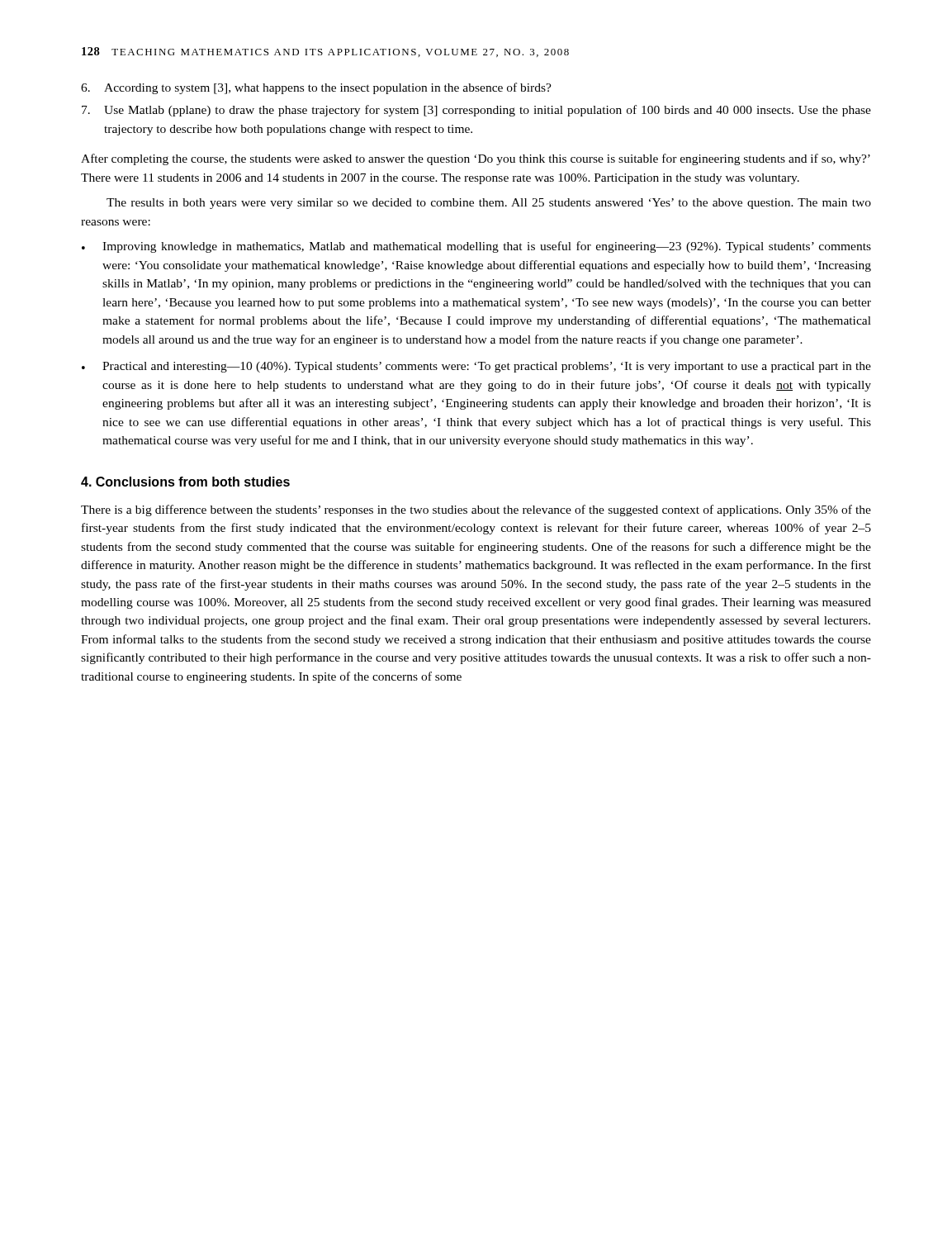Click on the text block starting "7. Use Matlab (pplane) to draw"
Viewport: 952px width, 1239px height.
(x=476, y=120)
